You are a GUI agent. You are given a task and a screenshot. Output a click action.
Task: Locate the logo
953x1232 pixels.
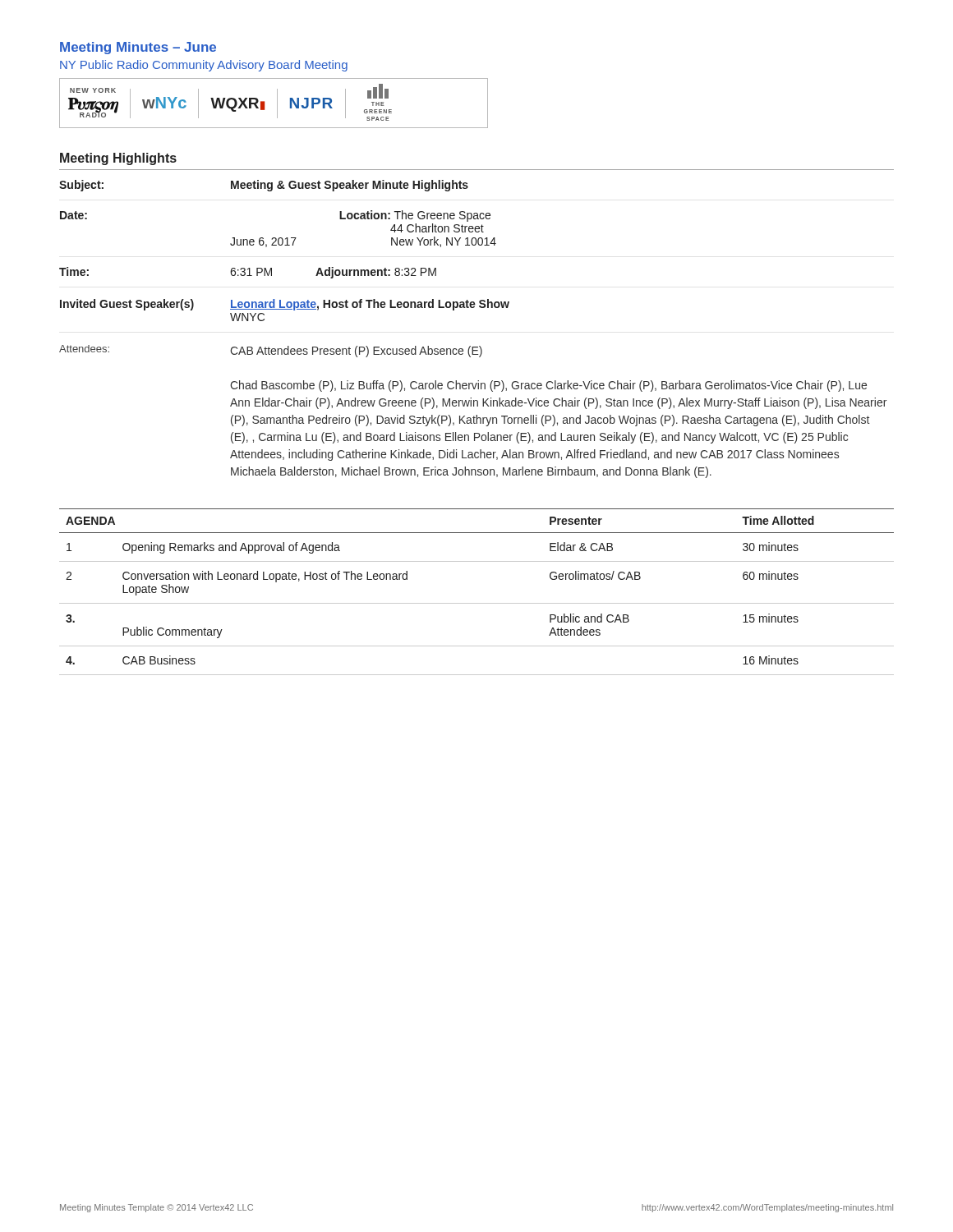(274, 103)
